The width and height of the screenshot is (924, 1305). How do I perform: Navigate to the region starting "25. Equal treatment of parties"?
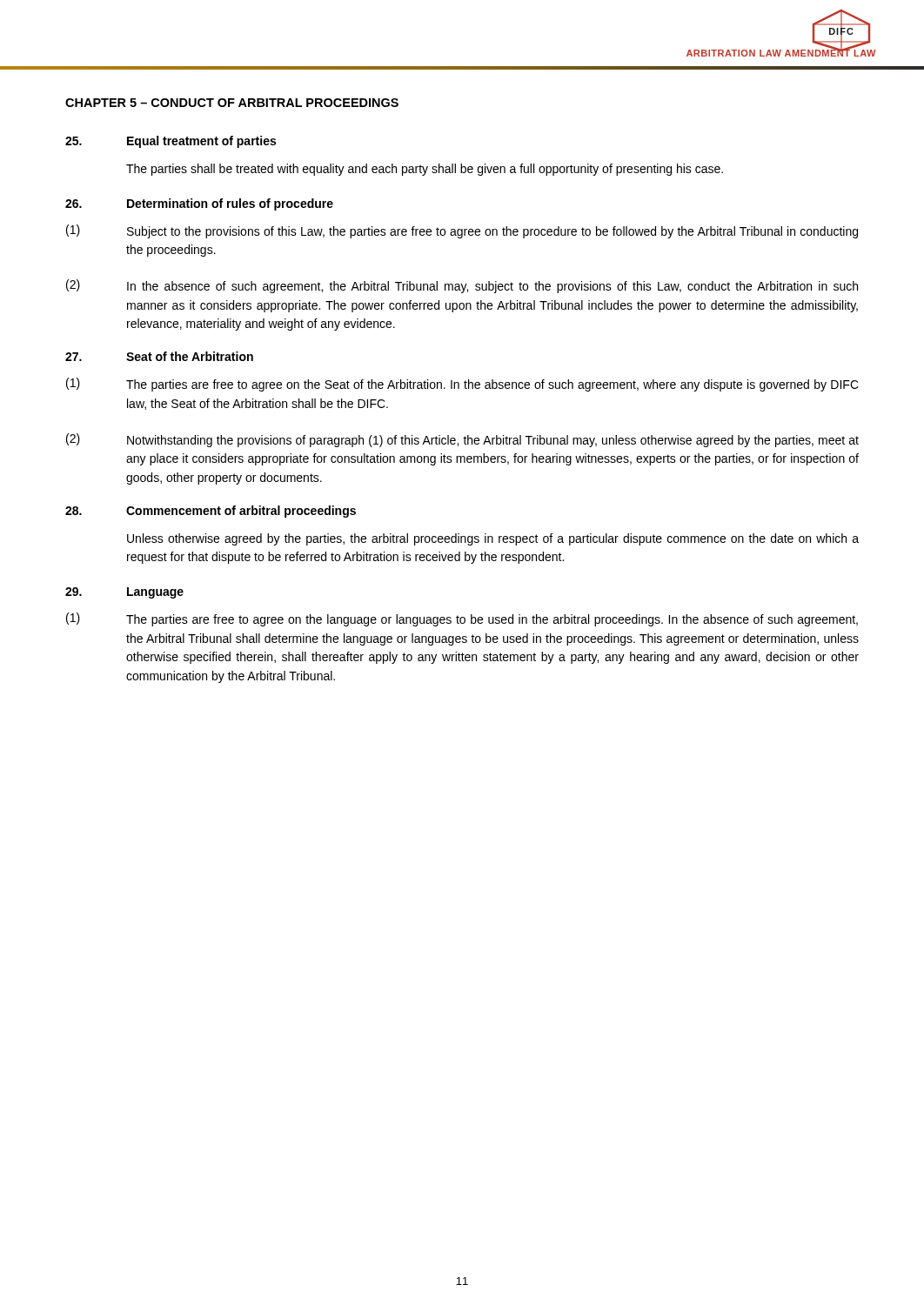[171, 142]
